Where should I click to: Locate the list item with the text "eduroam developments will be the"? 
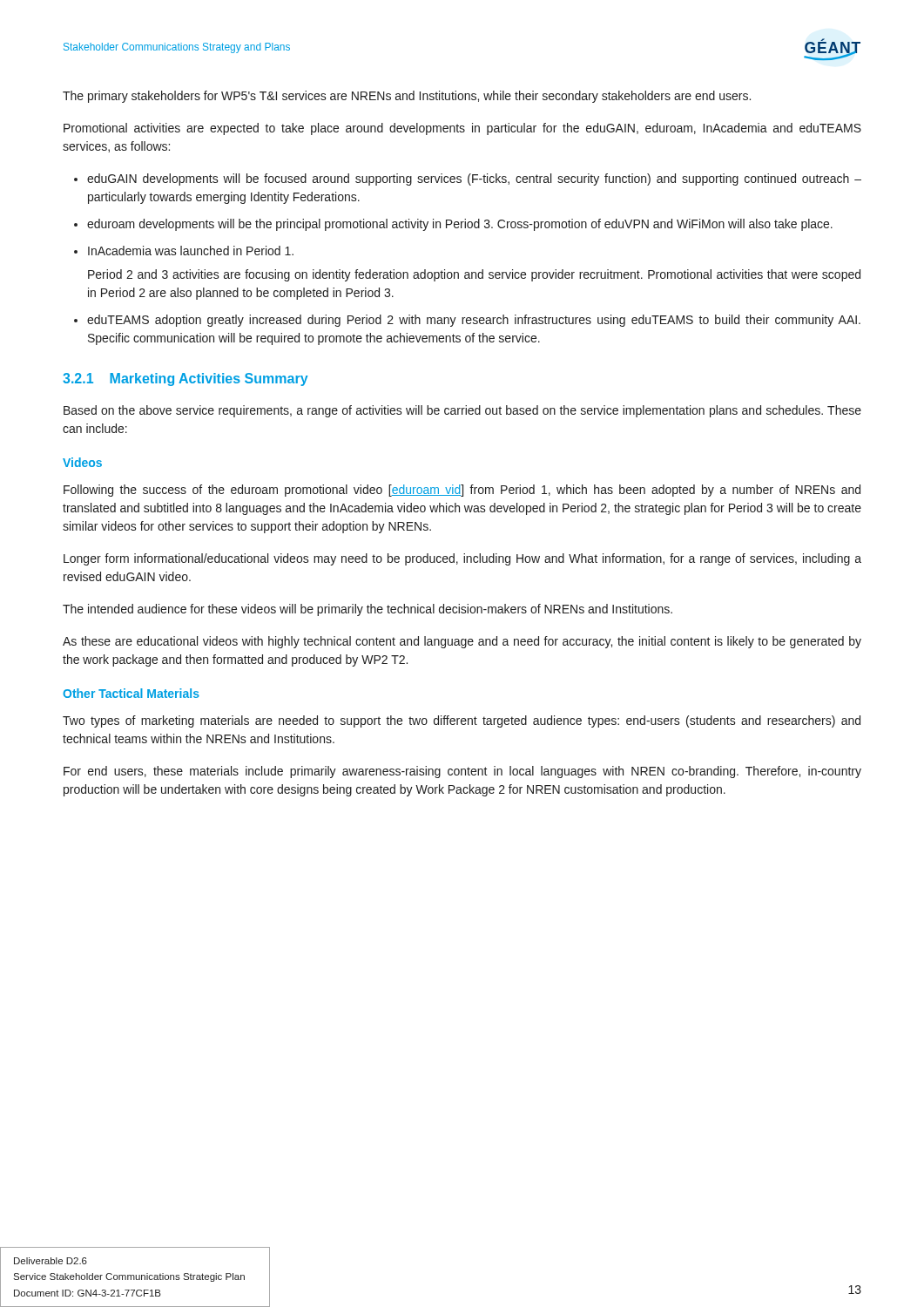(474, 224)
